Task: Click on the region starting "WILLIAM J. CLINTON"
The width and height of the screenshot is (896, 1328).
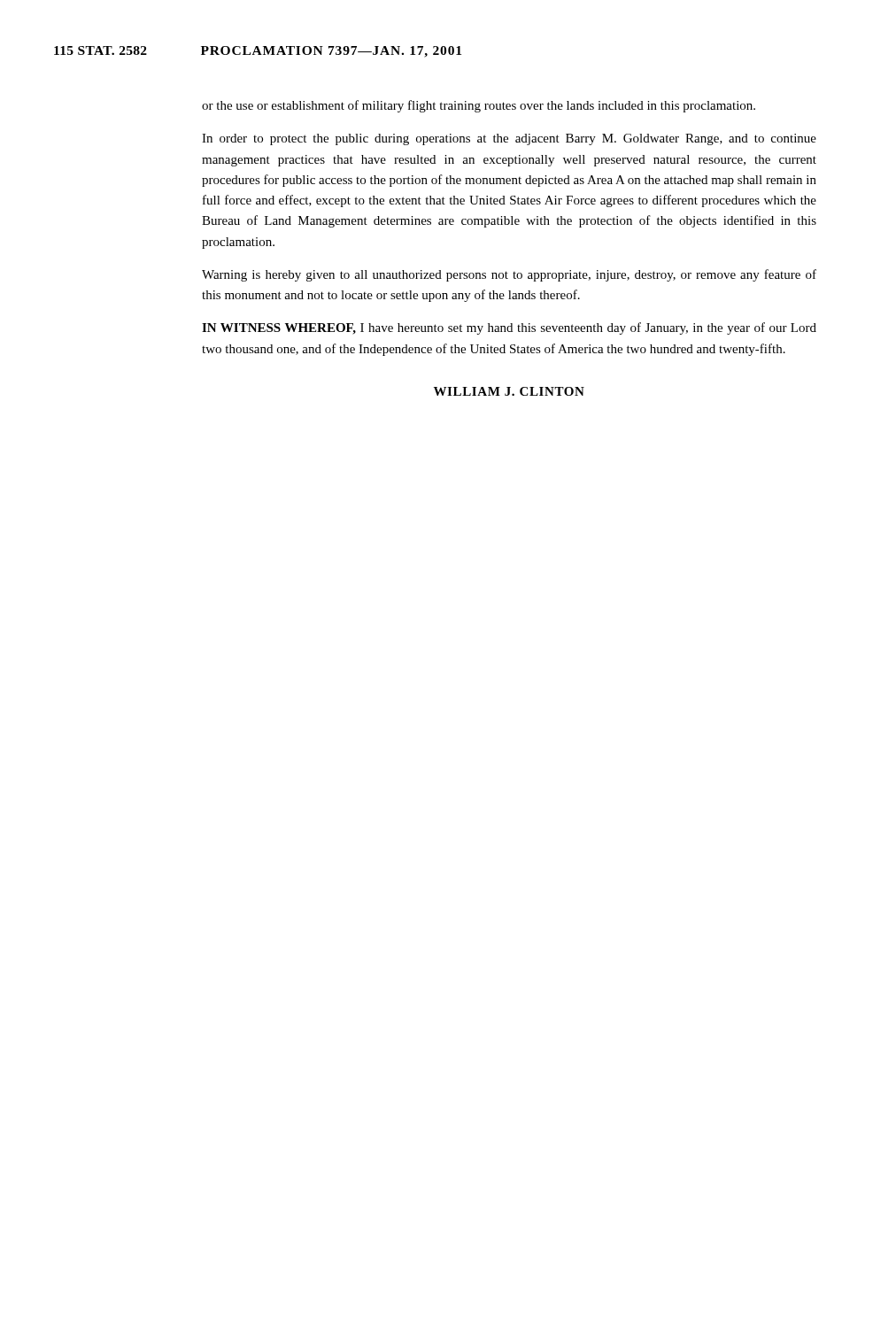Action: [509, 391]
